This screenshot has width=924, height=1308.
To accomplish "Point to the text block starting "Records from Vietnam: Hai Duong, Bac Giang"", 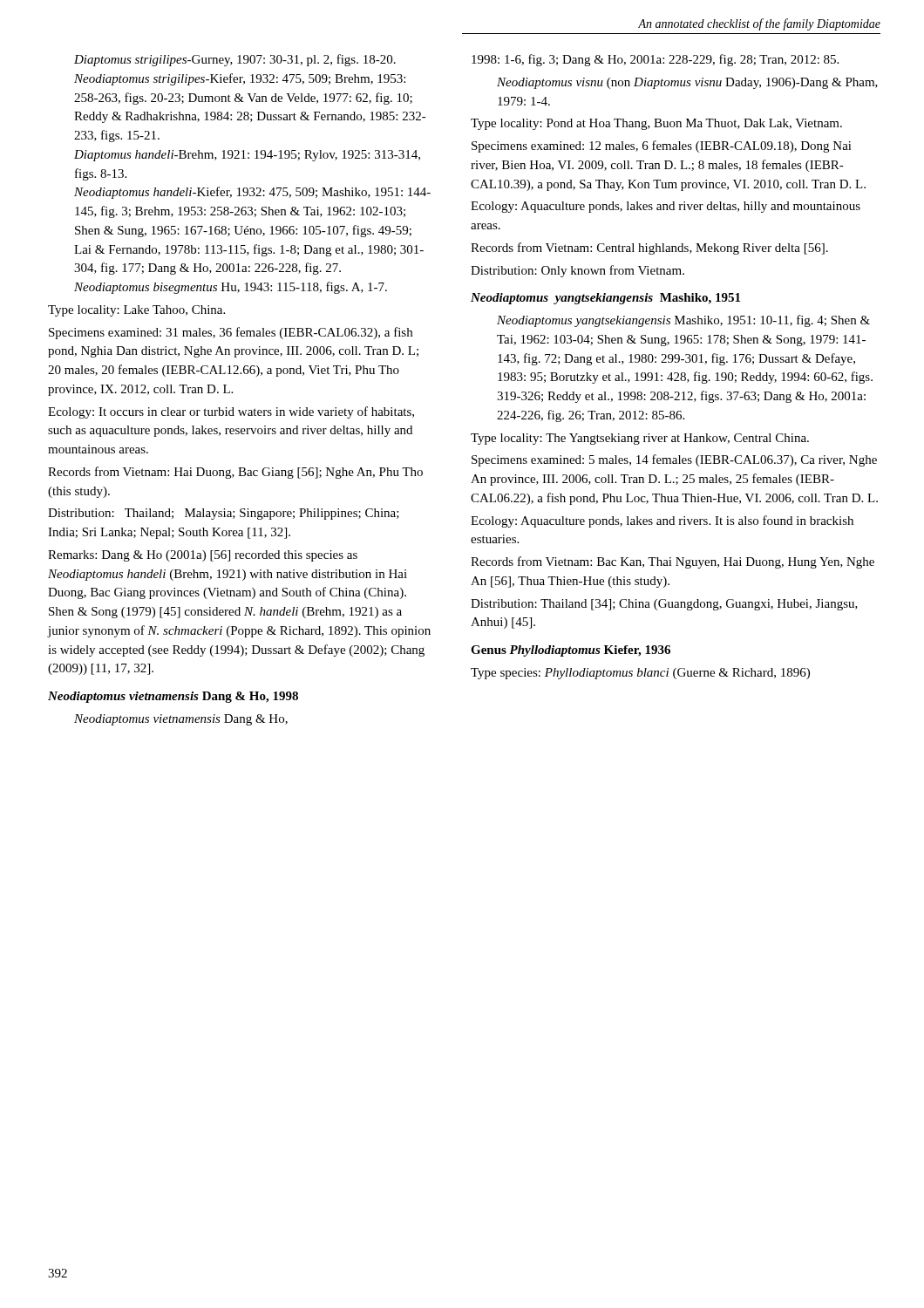I will (x=240, y=482).
